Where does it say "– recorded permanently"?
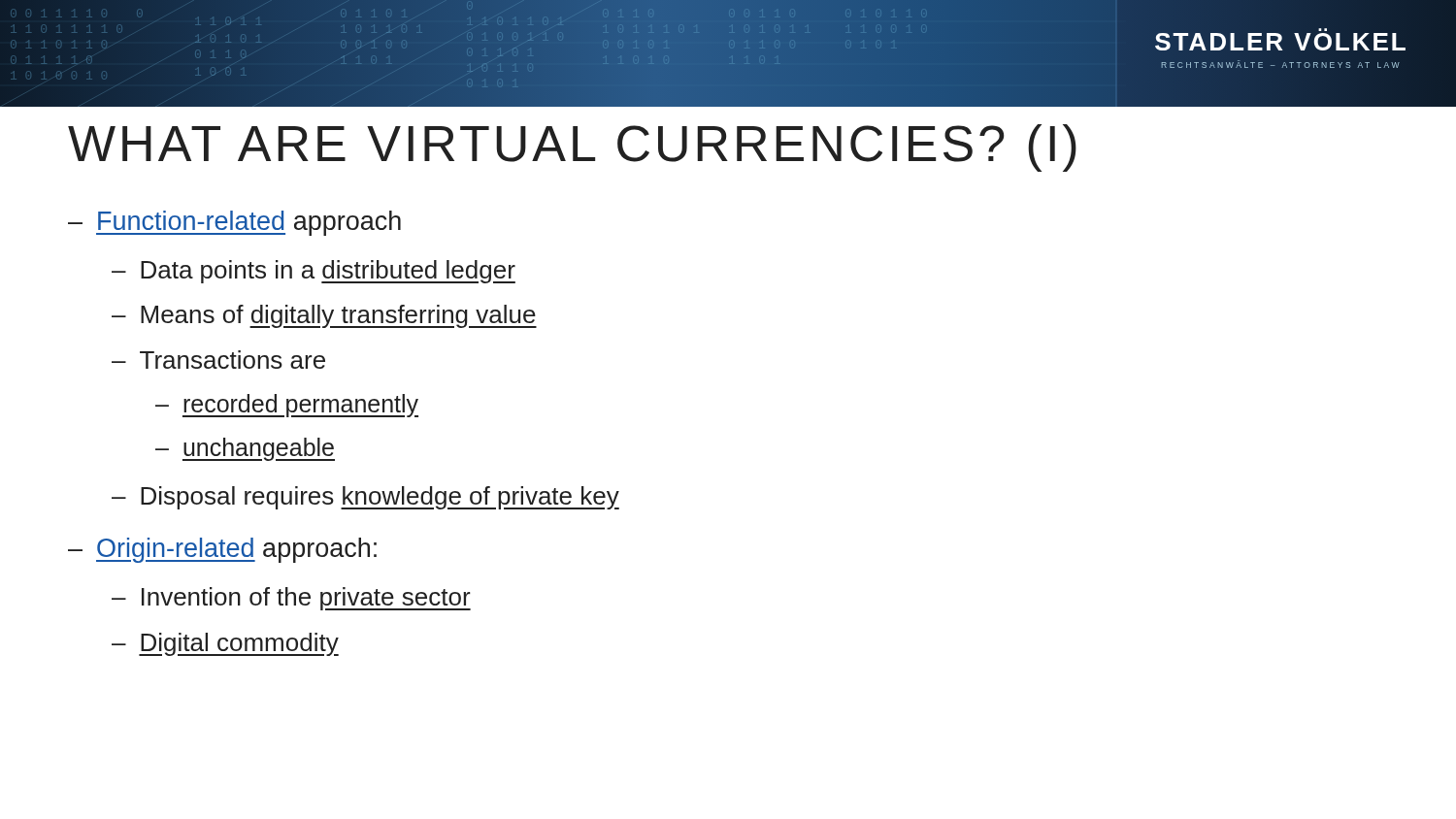Image resolution: width=1456 pixels, height=819 pixels. (287, 404)
